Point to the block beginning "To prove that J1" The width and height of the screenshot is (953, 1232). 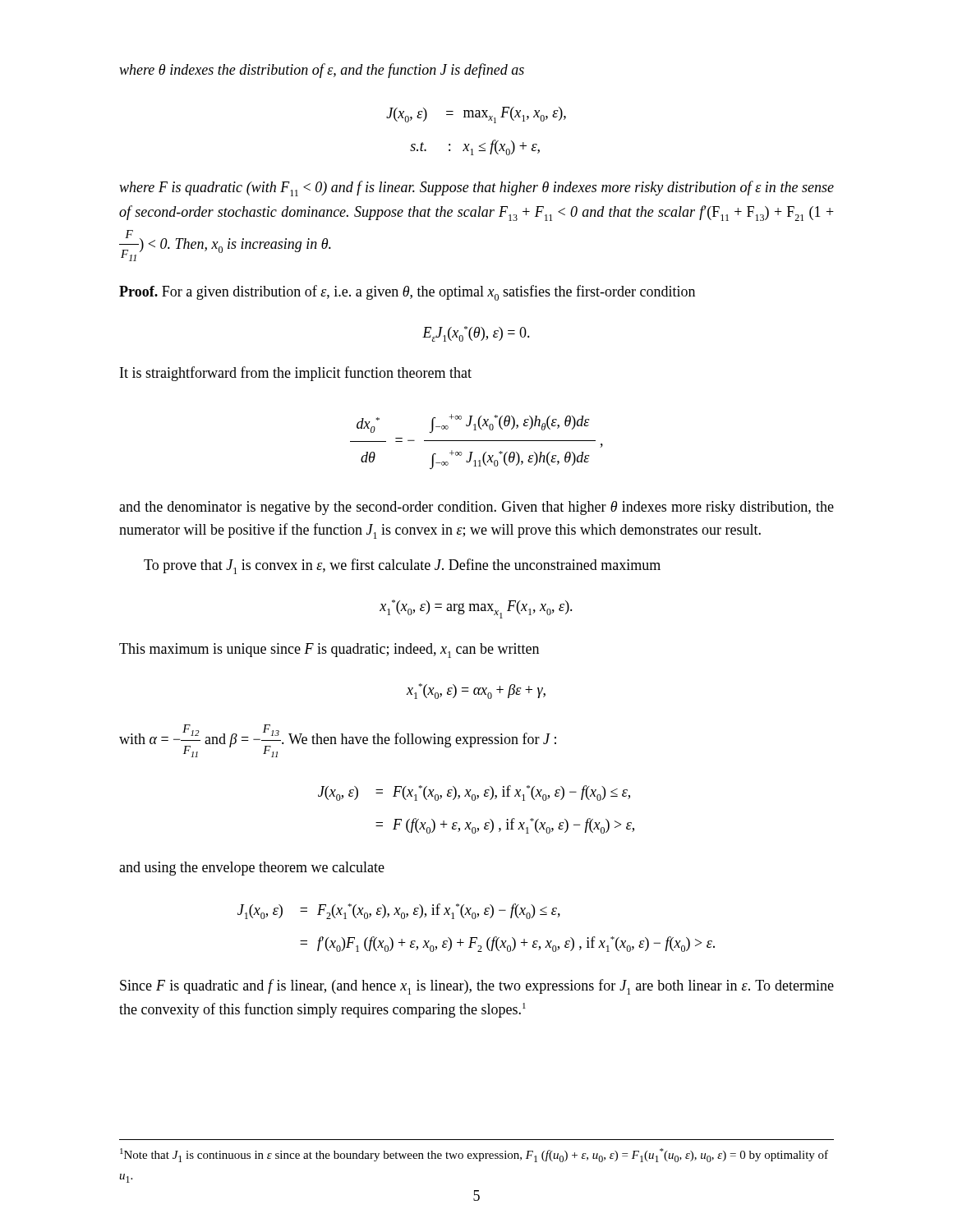(x=402, y=566)
